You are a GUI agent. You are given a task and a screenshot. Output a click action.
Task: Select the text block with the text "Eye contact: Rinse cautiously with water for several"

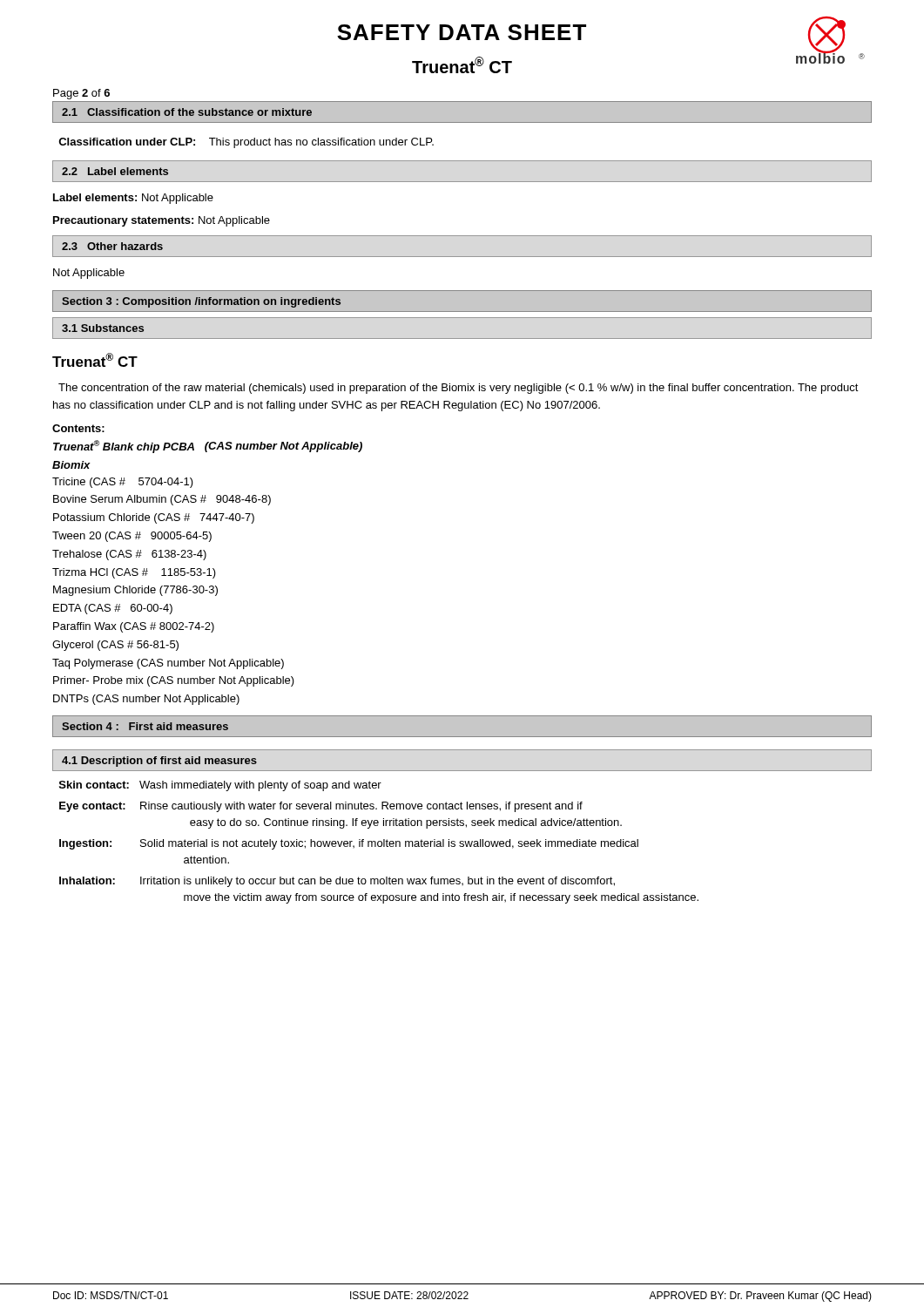pyautogui.click(x=462, y=814)
